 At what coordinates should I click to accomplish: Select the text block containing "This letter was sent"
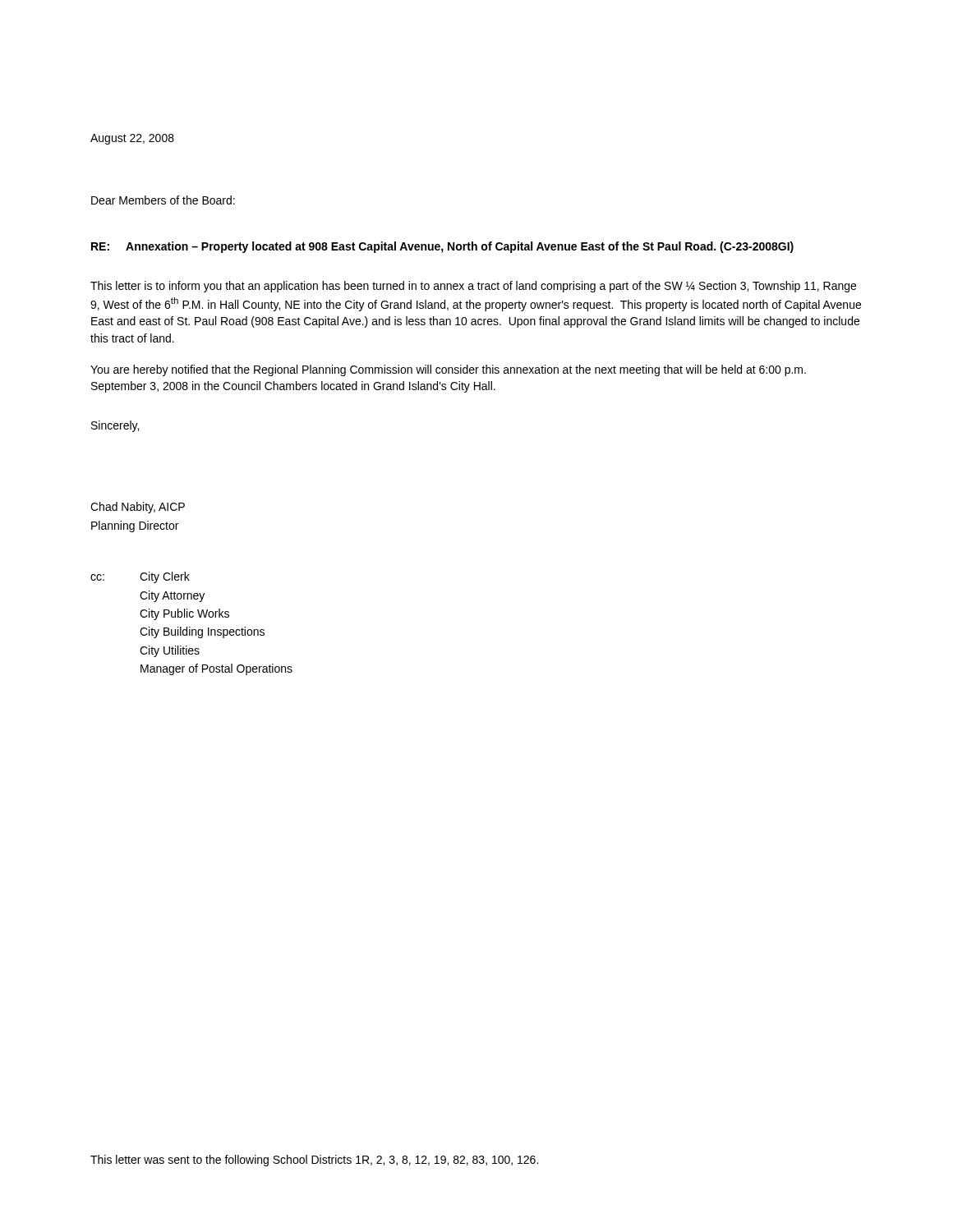[315, 1160]
